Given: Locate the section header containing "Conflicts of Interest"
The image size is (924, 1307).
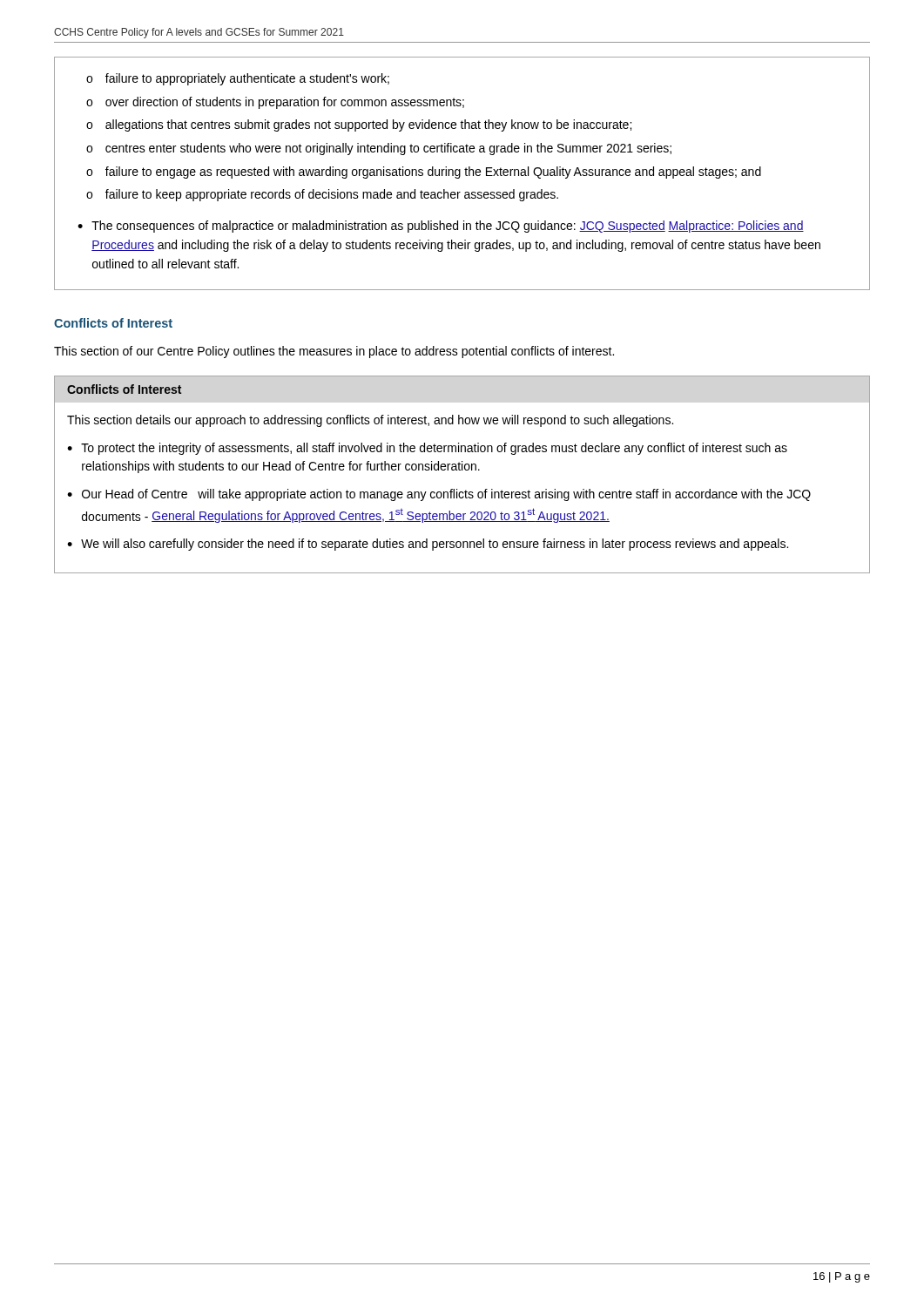Looking at the screenshot, I should coord(113,323).
